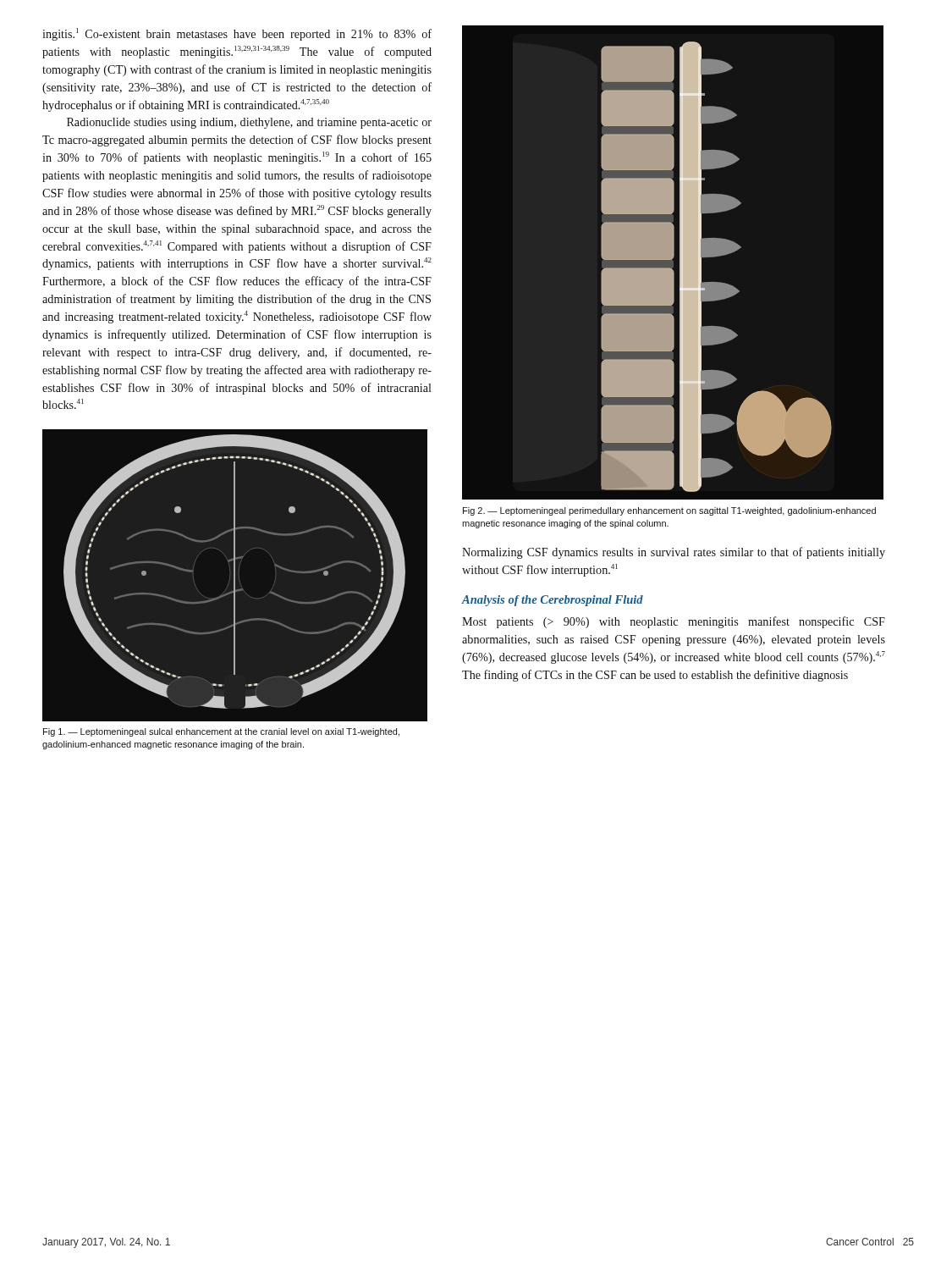Image resolution: width=952 pixels, height=1270 pixels.
Task: Click on the block starting "Most patients (> 90%) with neoplastic meningitis"
Action: coord(674,648)
